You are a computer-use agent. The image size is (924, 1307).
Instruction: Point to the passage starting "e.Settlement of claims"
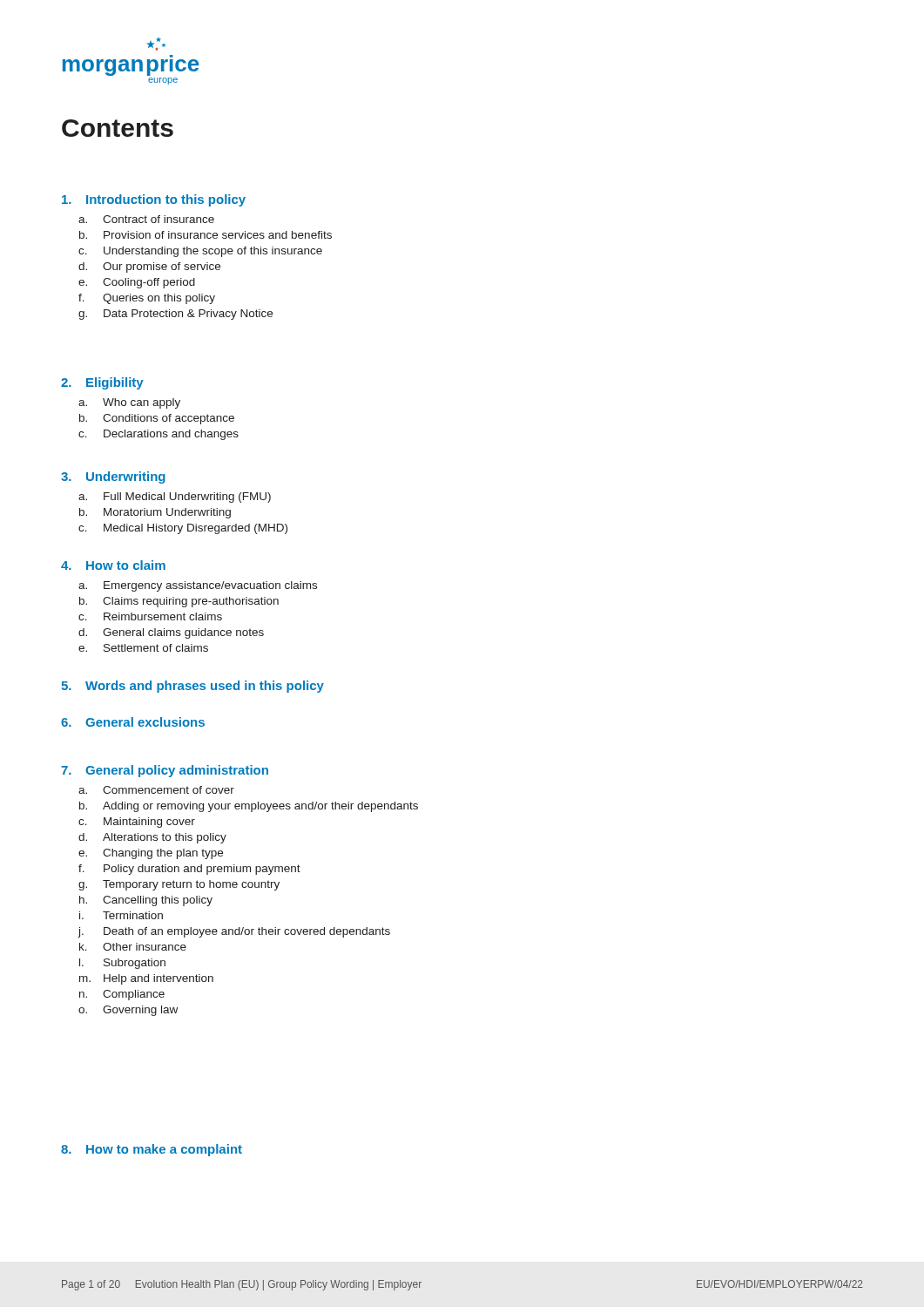[143, 648]
